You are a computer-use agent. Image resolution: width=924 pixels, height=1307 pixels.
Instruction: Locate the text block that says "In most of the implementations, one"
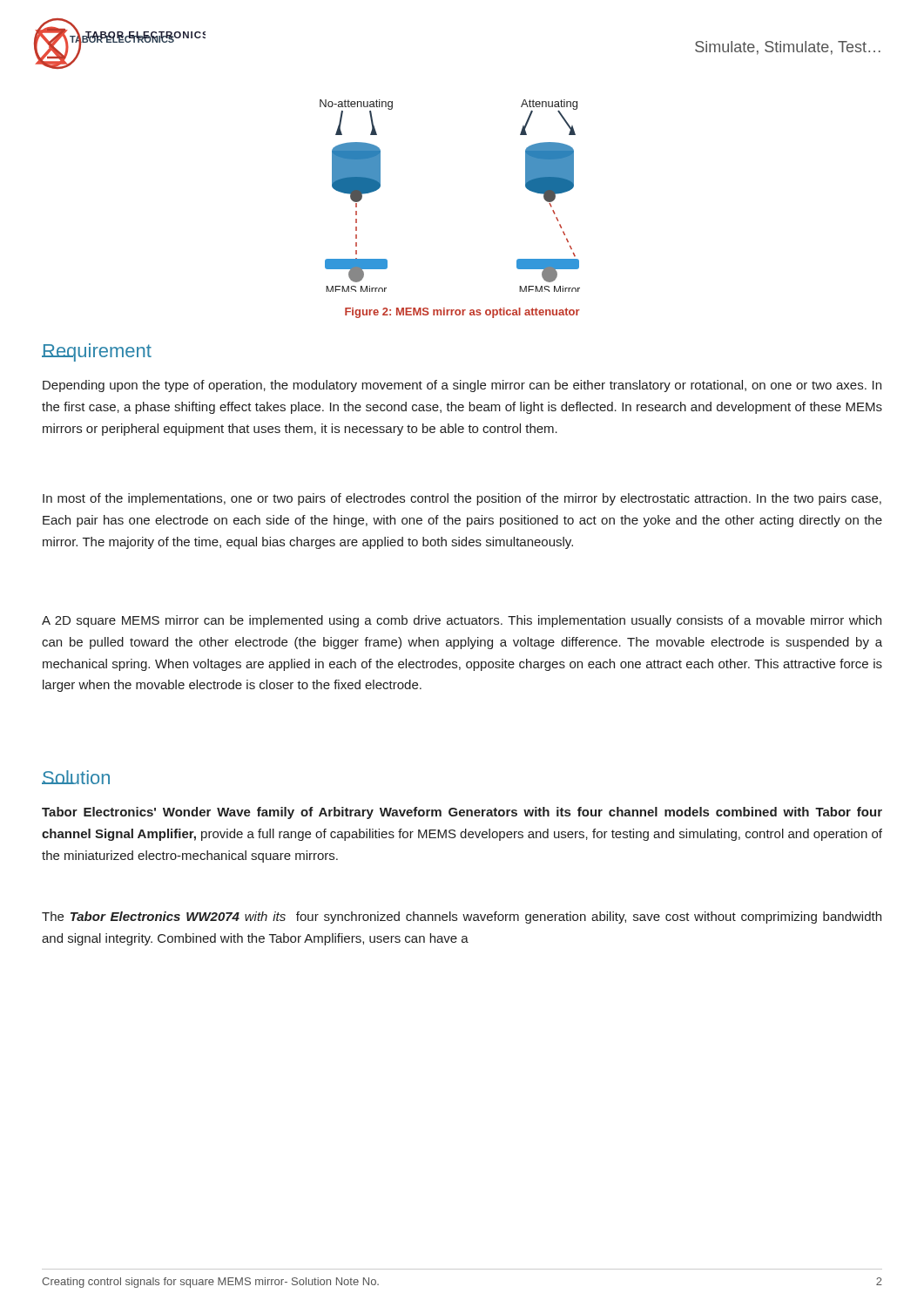(462, 520)
